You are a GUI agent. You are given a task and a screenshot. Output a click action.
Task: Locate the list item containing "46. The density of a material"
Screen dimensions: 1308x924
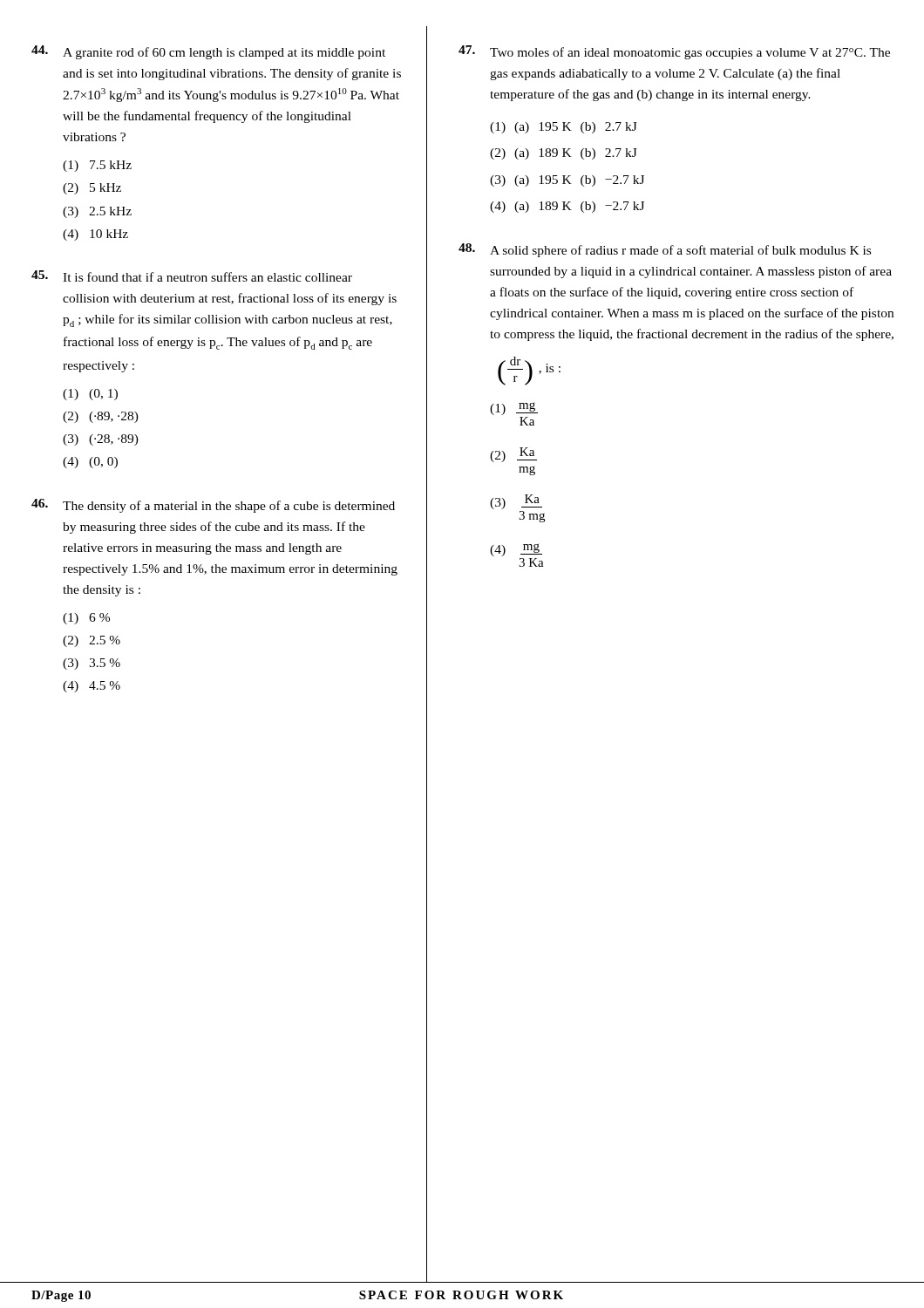pyautogui.click(x=213, y=506)
